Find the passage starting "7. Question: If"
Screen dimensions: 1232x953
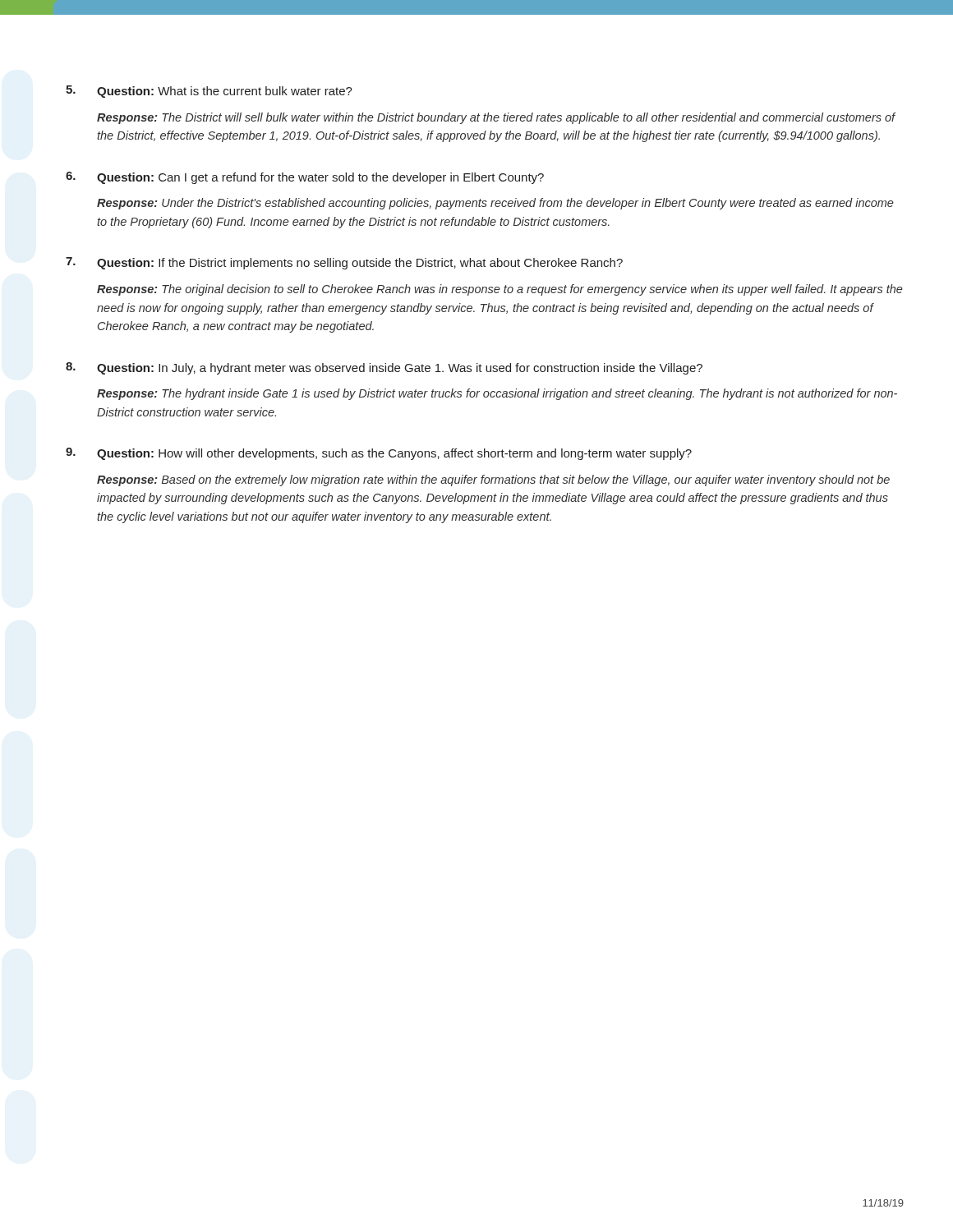point(485,295)
